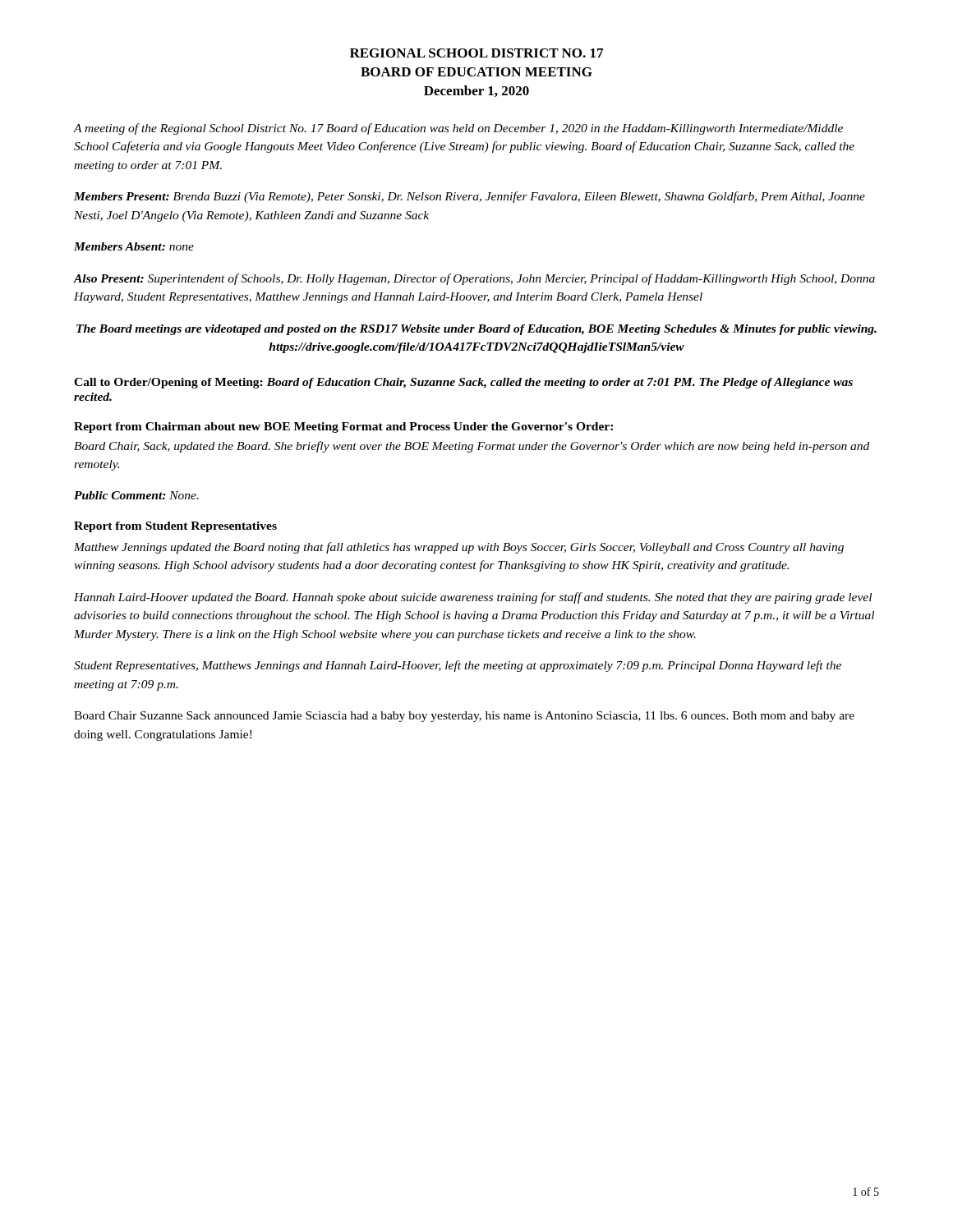Select the text starting "Call to Order/Opening of Meeting: Board"
Image resolution: width=953 pixels, height=1232 pixels.
pos(463,389)
